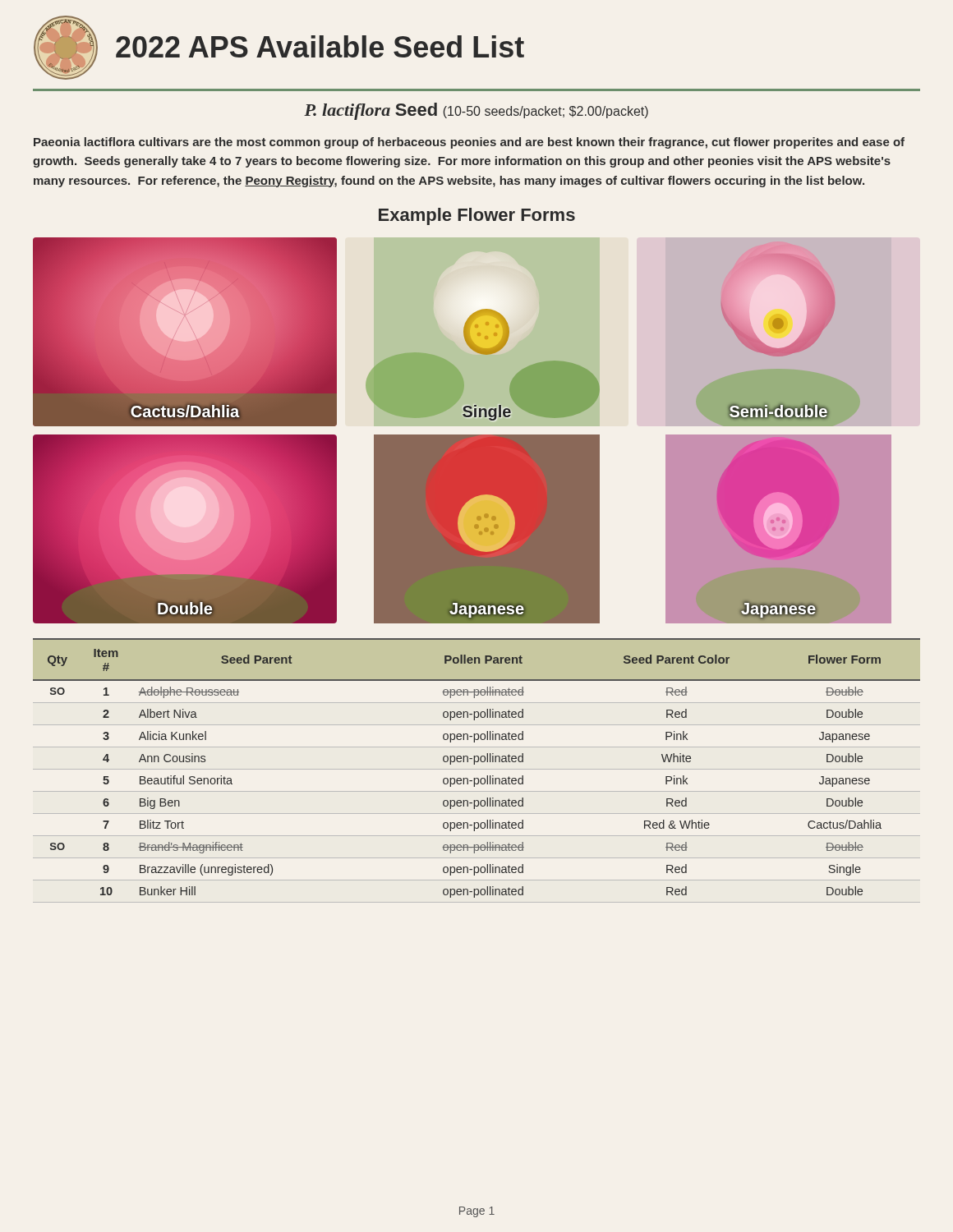Locate the text block that reads "Paeonia lactiflora cultivars are the most"
The width and height of the screenshot is (953, 1232).
[469, 161]
